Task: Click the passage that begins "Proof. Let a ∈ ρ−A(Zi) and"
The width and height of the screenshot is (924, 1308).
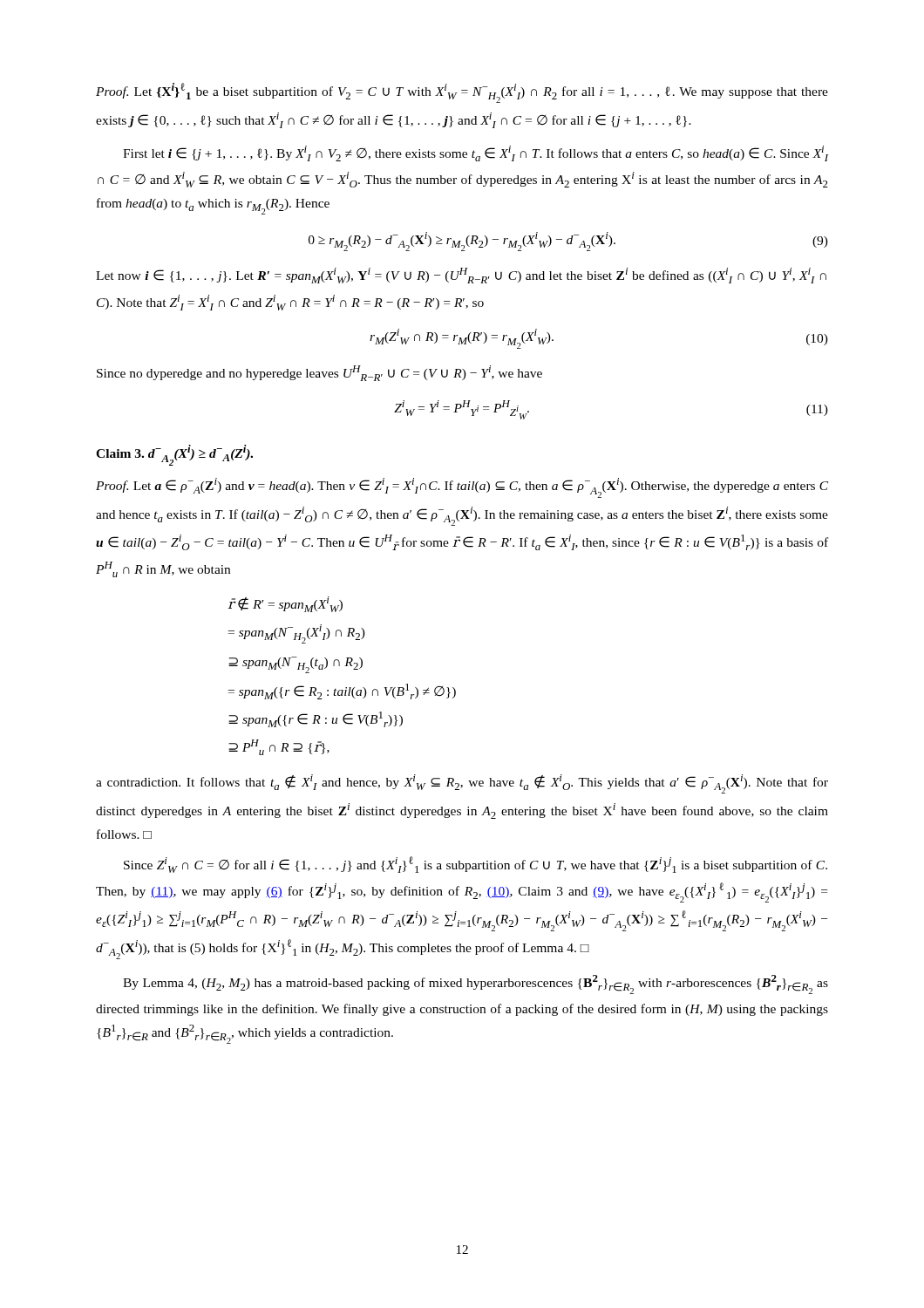Action: point(462,528)
